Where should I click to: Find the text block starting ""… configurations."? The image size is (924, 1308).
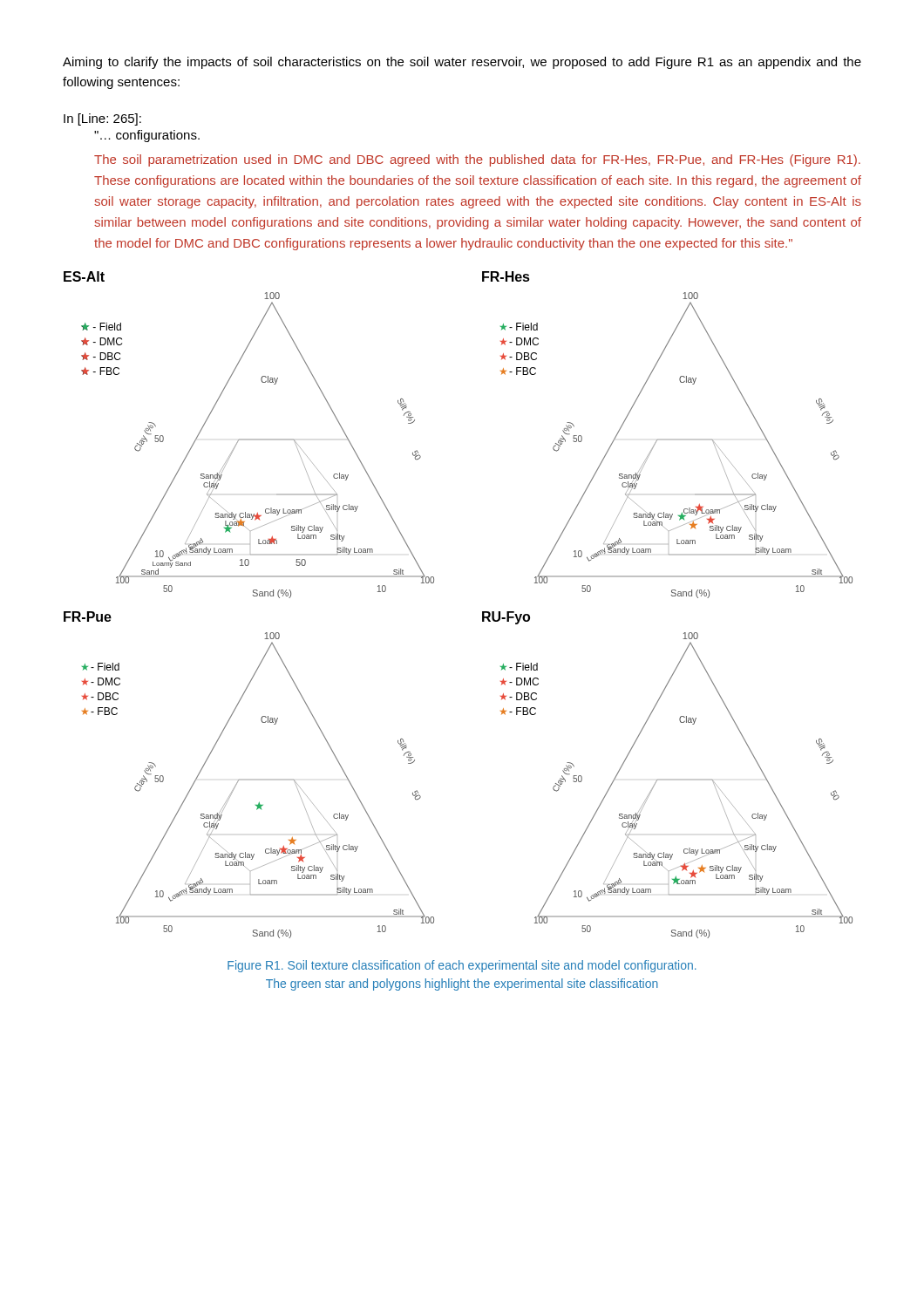(x=147, y=135)
